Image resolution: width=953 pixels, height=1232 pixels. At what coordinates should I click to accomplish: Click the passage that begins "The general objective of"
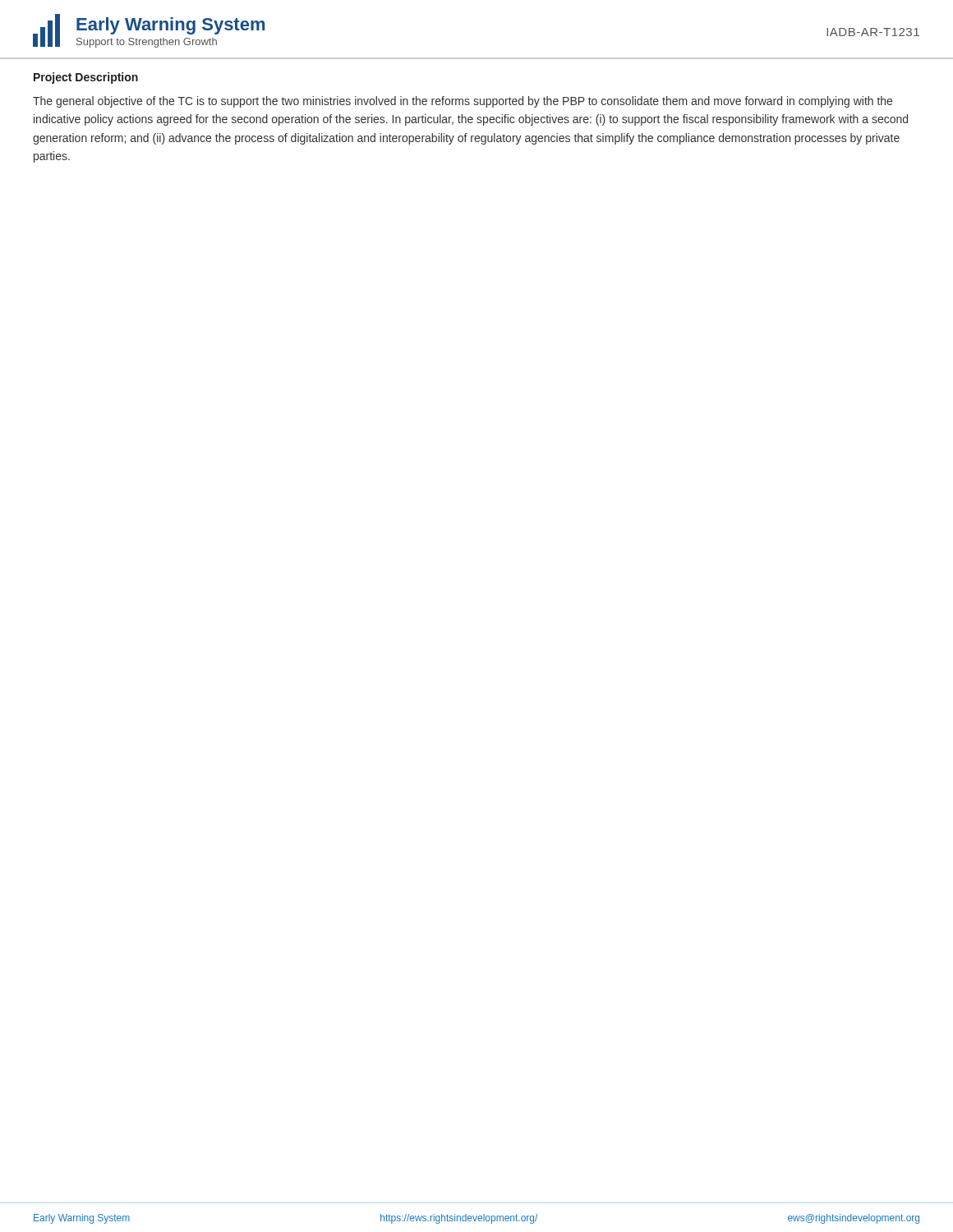(x=471, y=129)
